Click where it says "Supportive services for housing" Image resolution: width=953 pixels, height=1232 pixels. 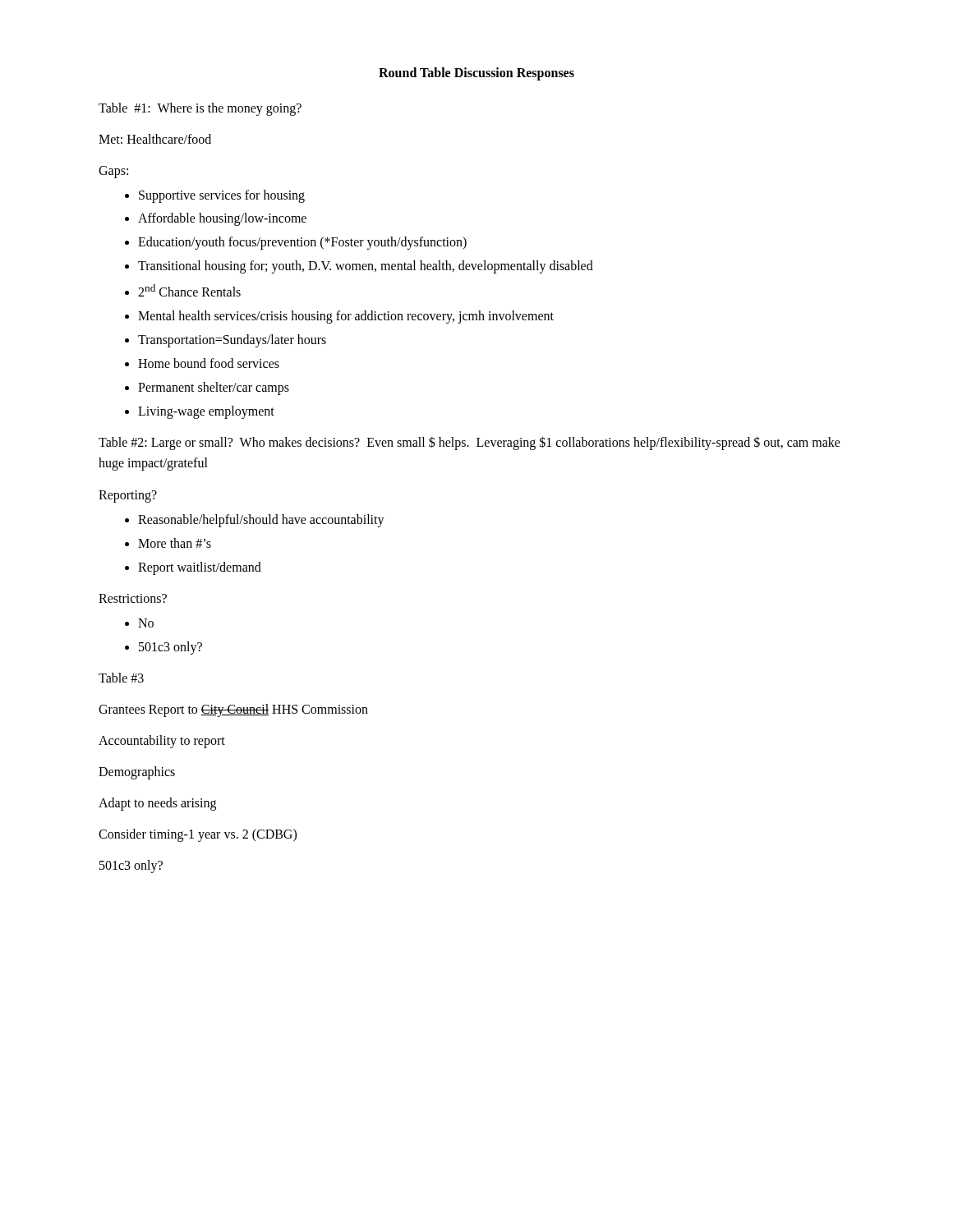[215, 196]
